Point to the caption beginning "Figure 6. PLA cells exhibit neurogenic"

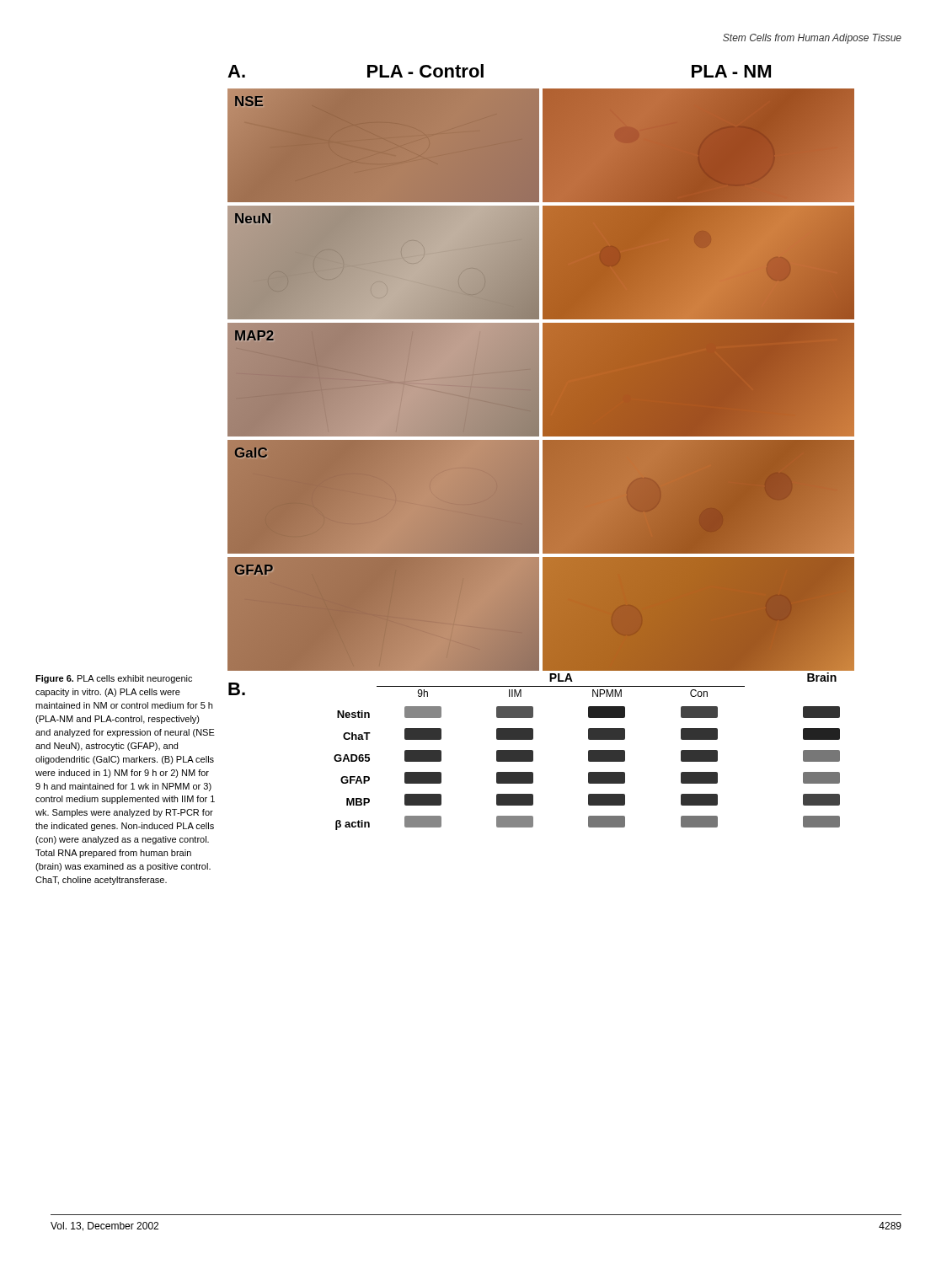[x=125, y=779]
